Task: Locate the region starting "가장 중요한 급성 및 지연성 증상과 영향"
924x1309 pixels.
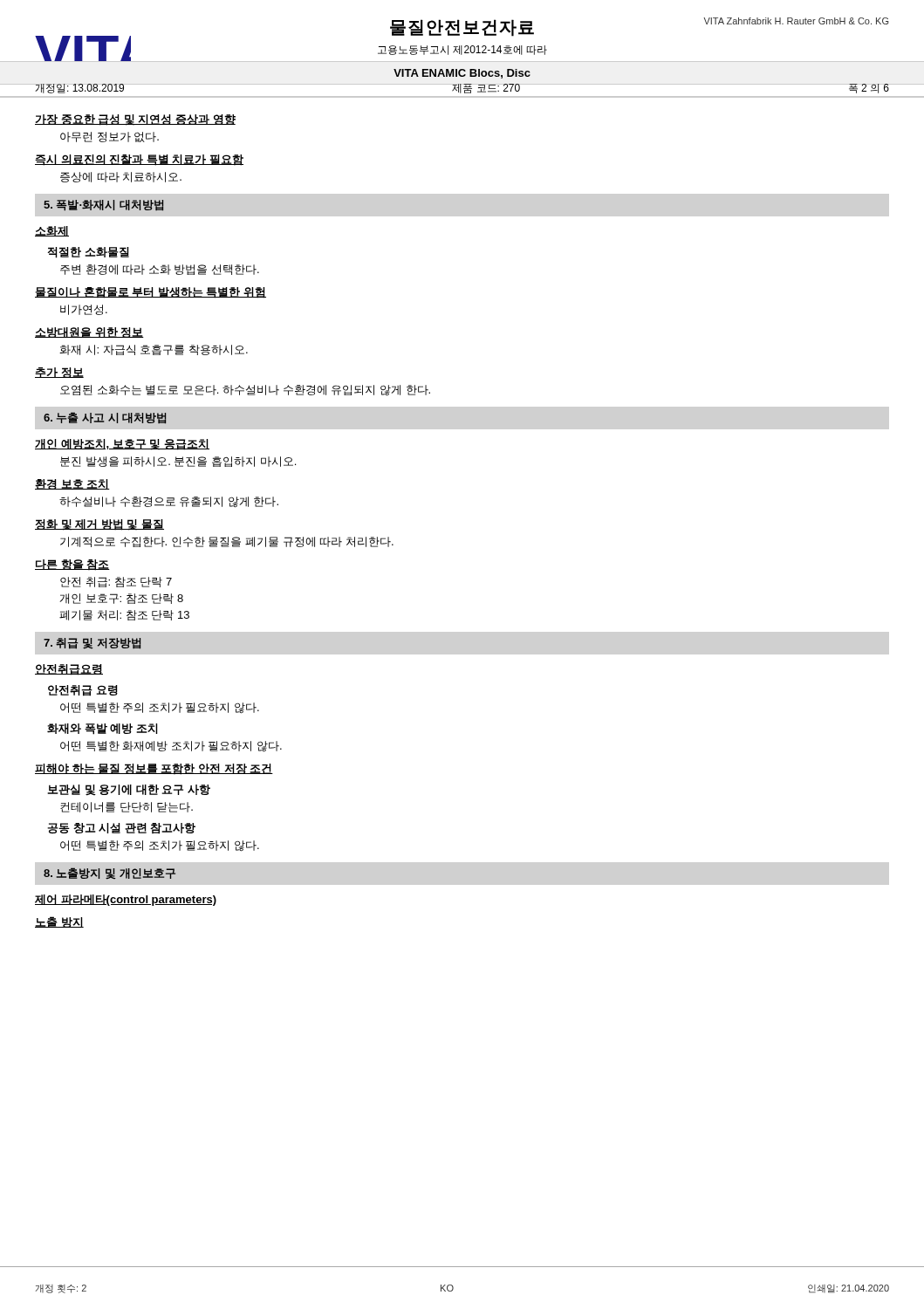Action: click(135, 119)
